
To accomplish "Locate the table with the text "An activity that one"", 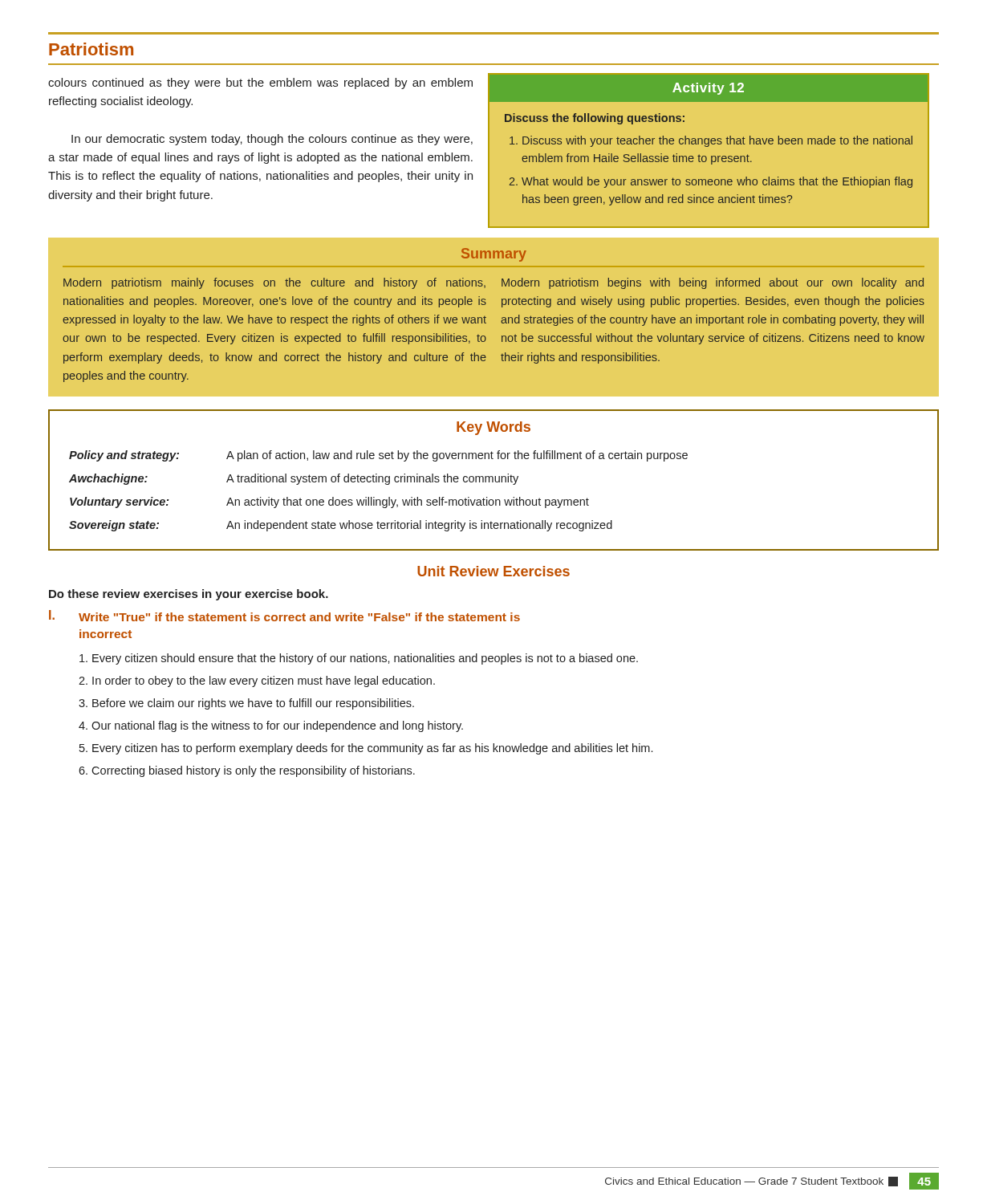I will click(x=494, y=491).
